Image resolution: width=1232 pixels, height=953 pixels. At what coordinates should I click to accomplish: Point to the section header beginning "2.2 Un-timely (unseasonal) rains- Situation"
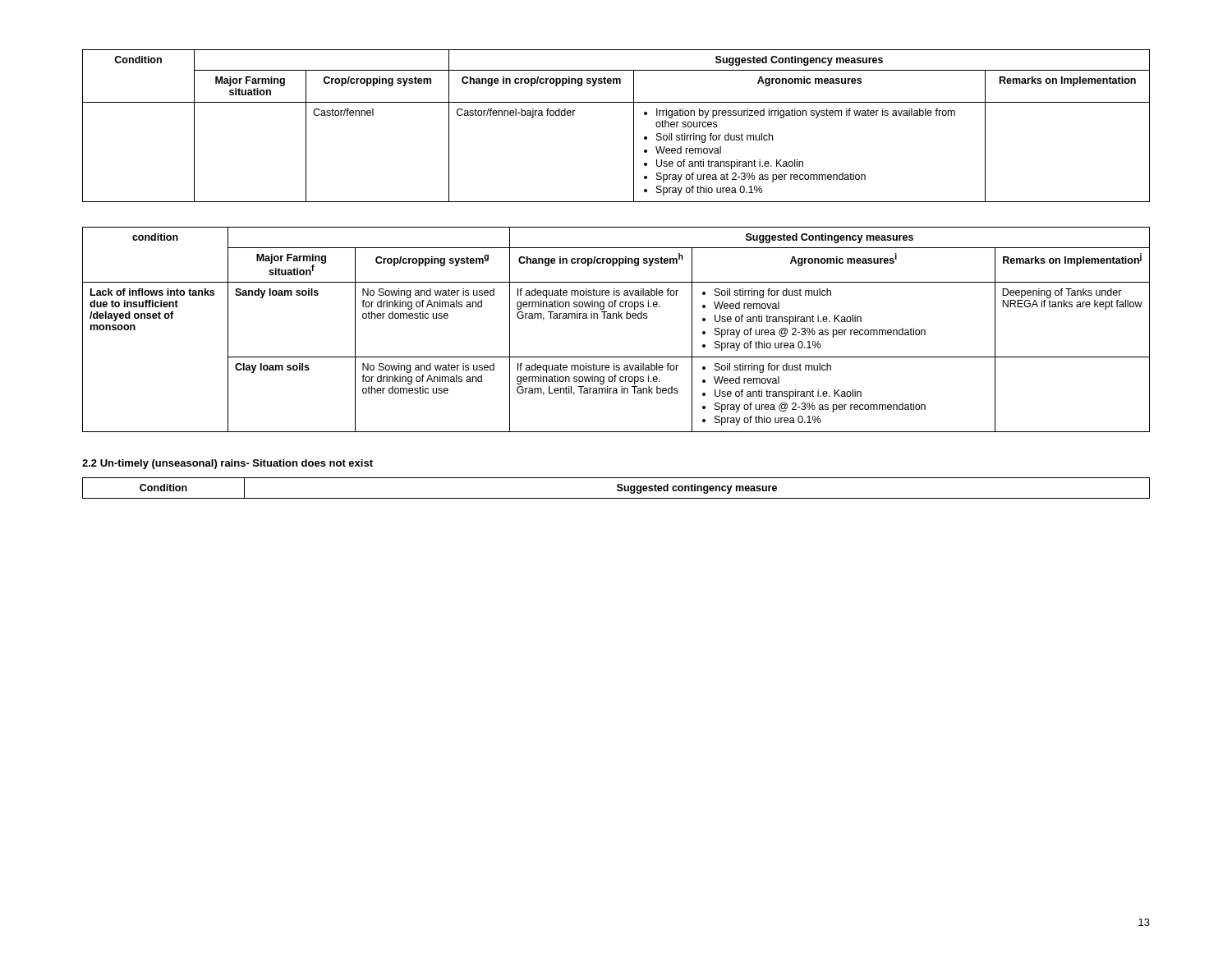227,463
